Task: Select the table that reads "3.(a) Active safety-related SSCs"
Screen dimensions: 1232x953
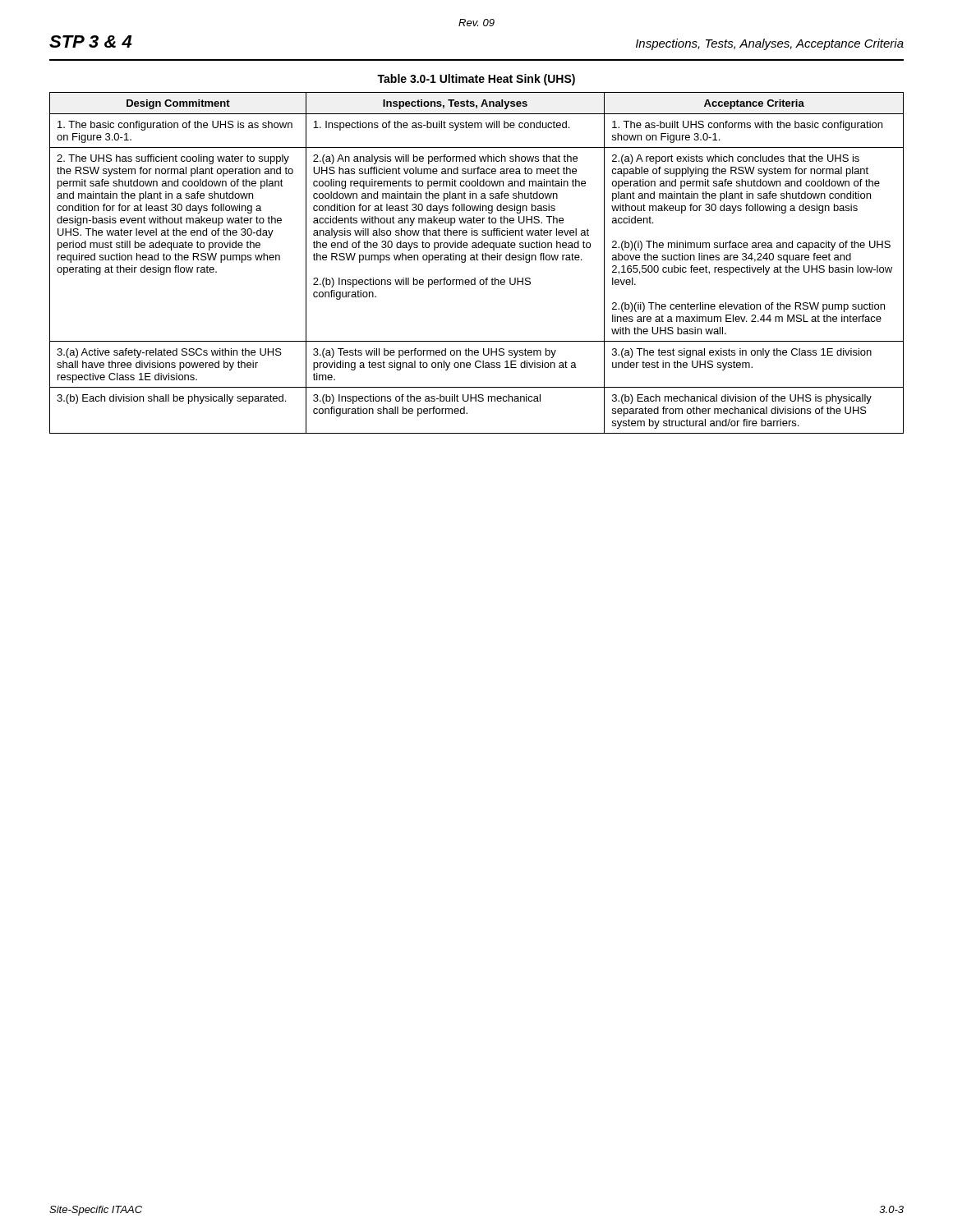Action: click(x=476, y=263)
